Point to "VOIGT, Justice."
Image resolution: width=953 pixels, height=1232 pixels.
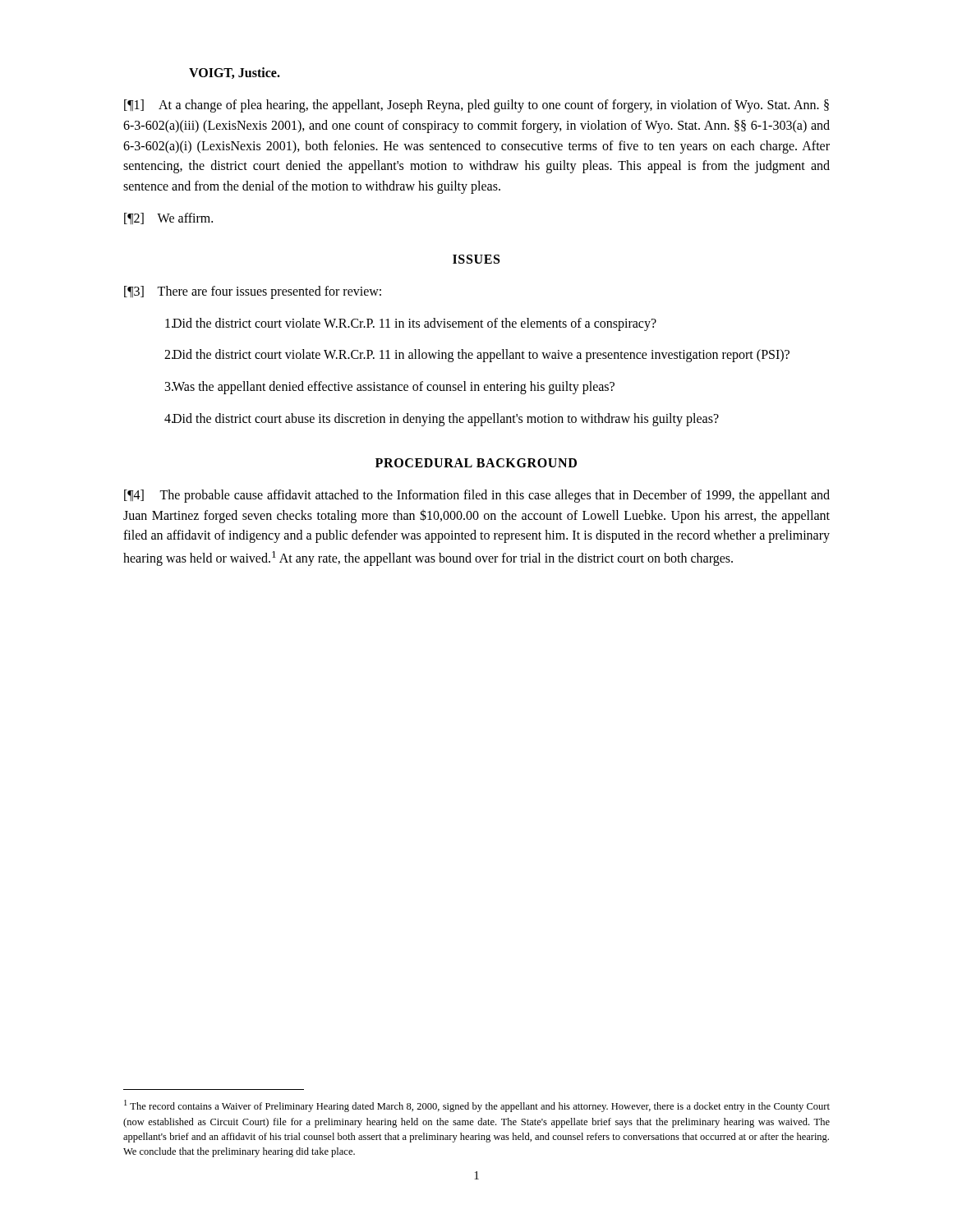pos(235,73)
